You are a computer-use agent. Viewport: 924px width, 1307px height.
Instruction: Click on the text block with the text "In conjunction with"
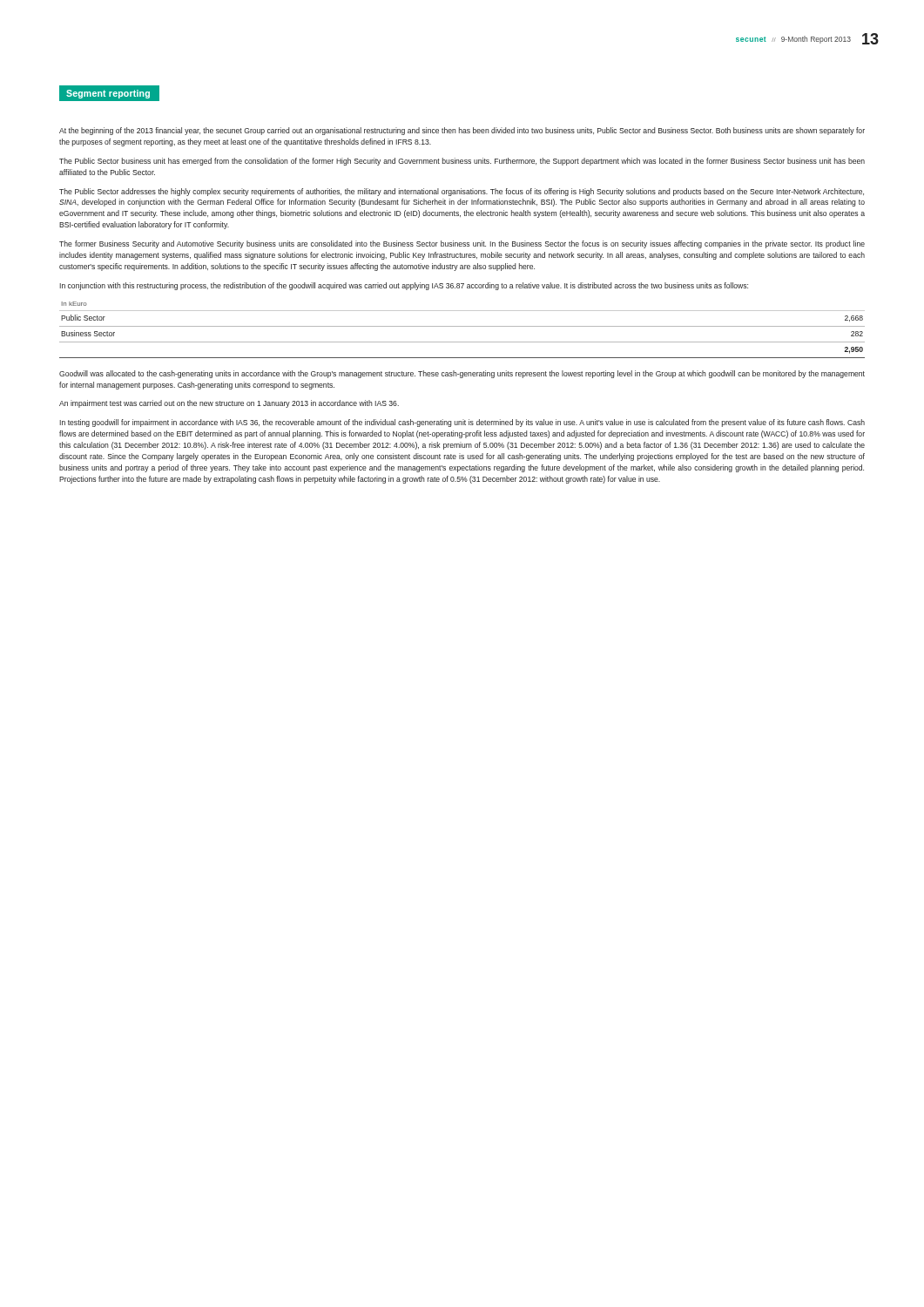click(404, 286)
